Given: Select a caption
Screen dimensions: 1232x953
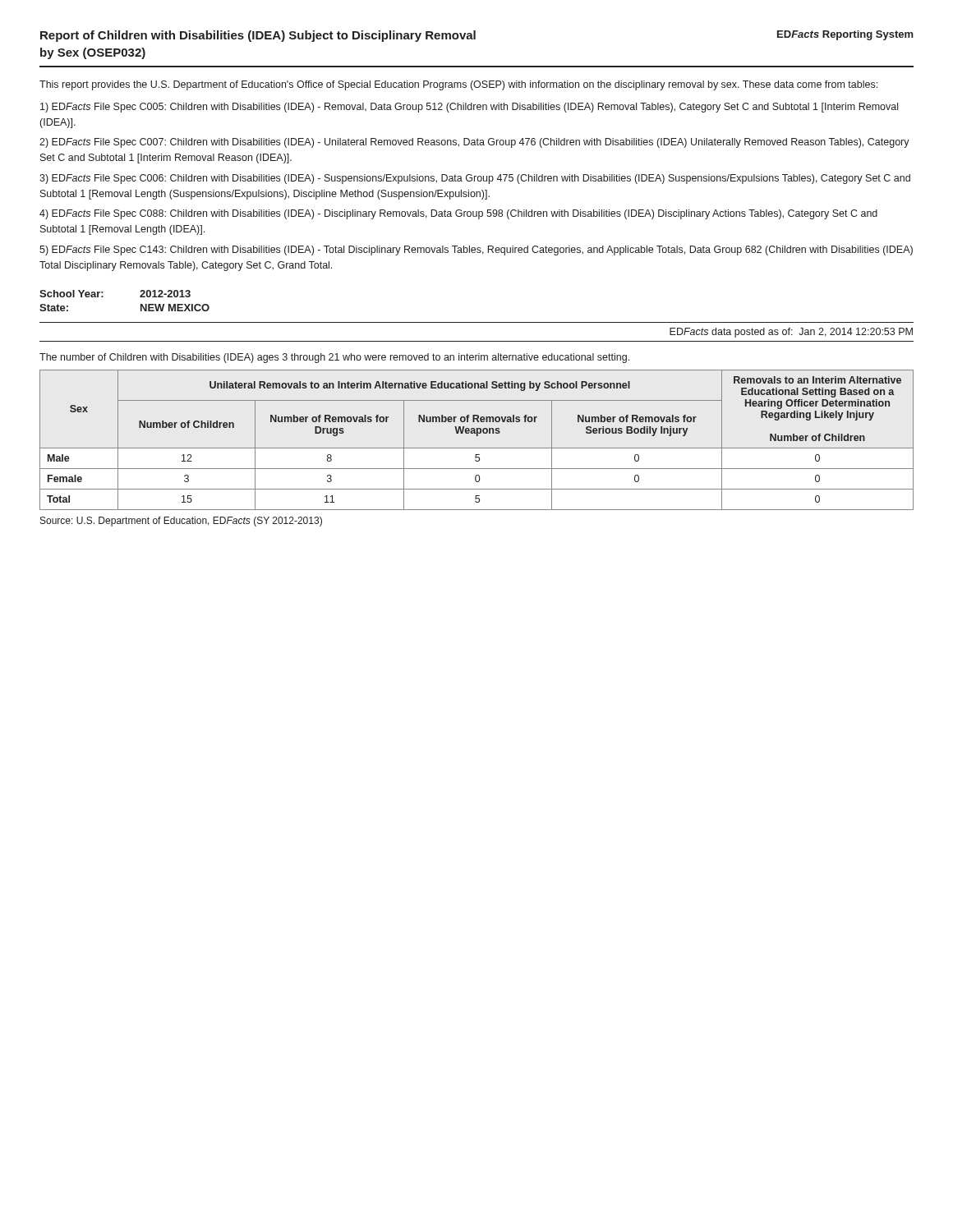Looking at the screenshot, I should click(181, 521).
